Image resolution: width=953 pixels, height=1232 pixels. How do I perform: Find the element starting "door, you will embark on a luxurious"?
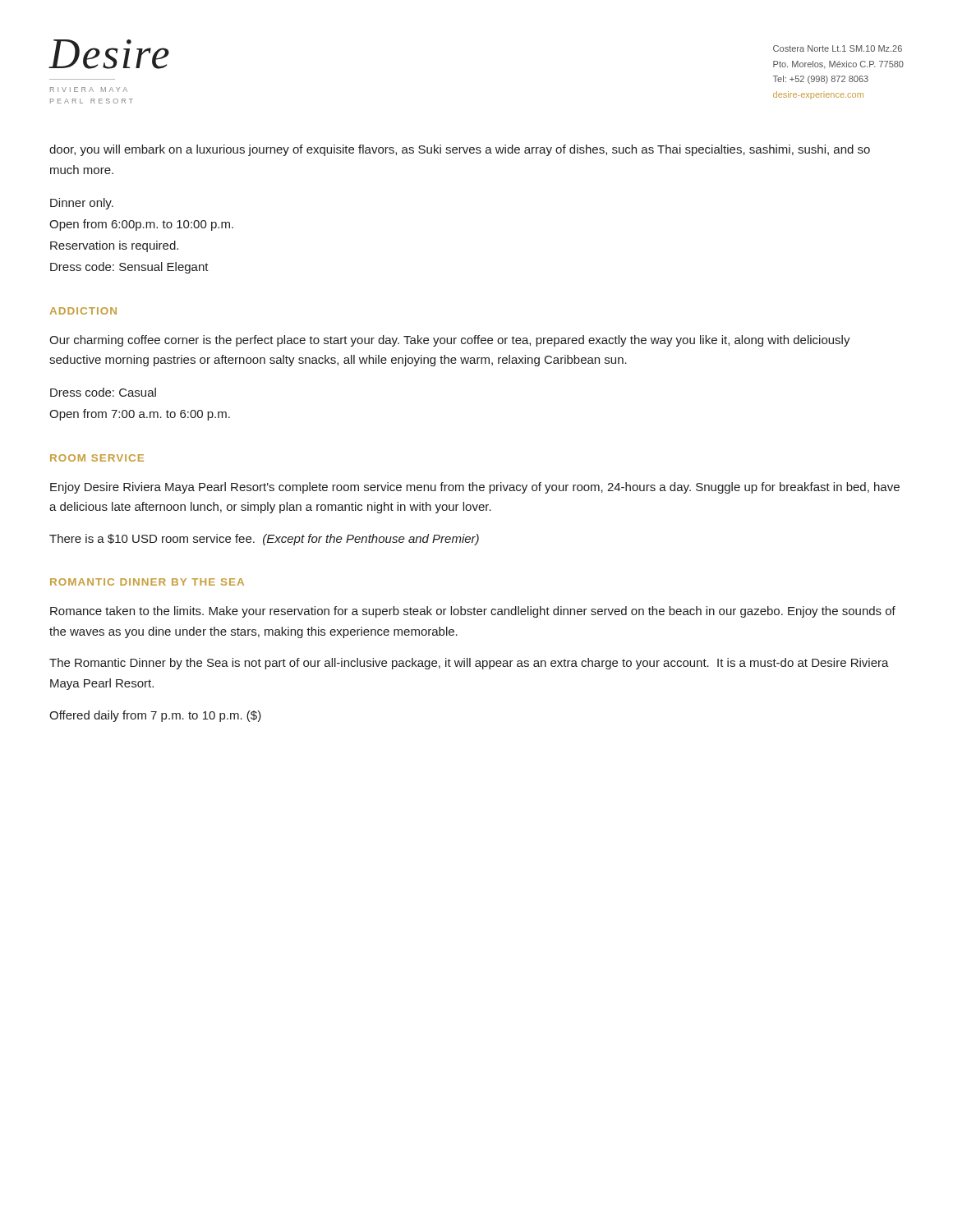tap(460, 159)
